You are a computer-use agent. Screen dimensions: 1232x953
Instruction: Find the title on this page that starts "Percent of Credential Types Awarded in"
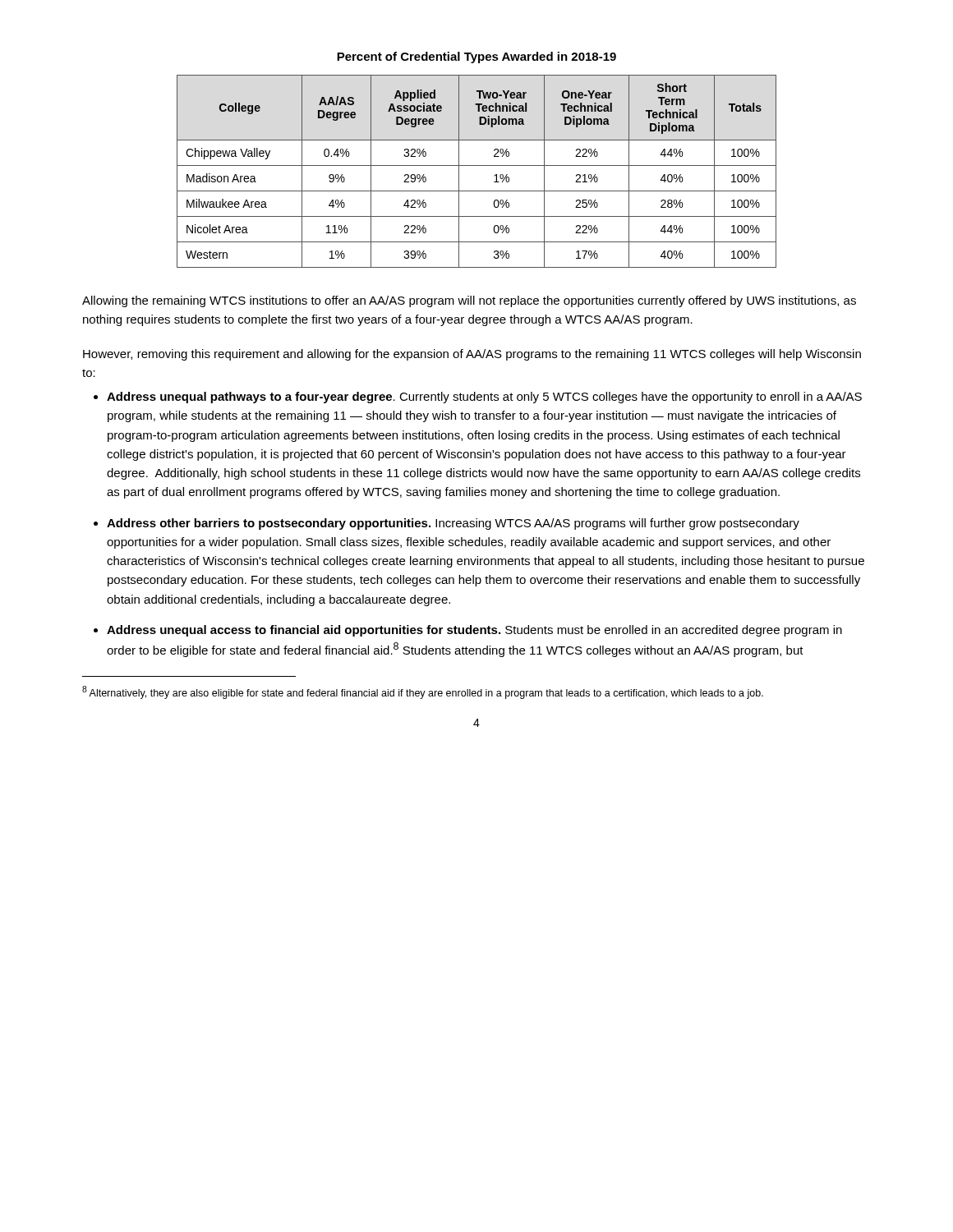click(476, 56)
